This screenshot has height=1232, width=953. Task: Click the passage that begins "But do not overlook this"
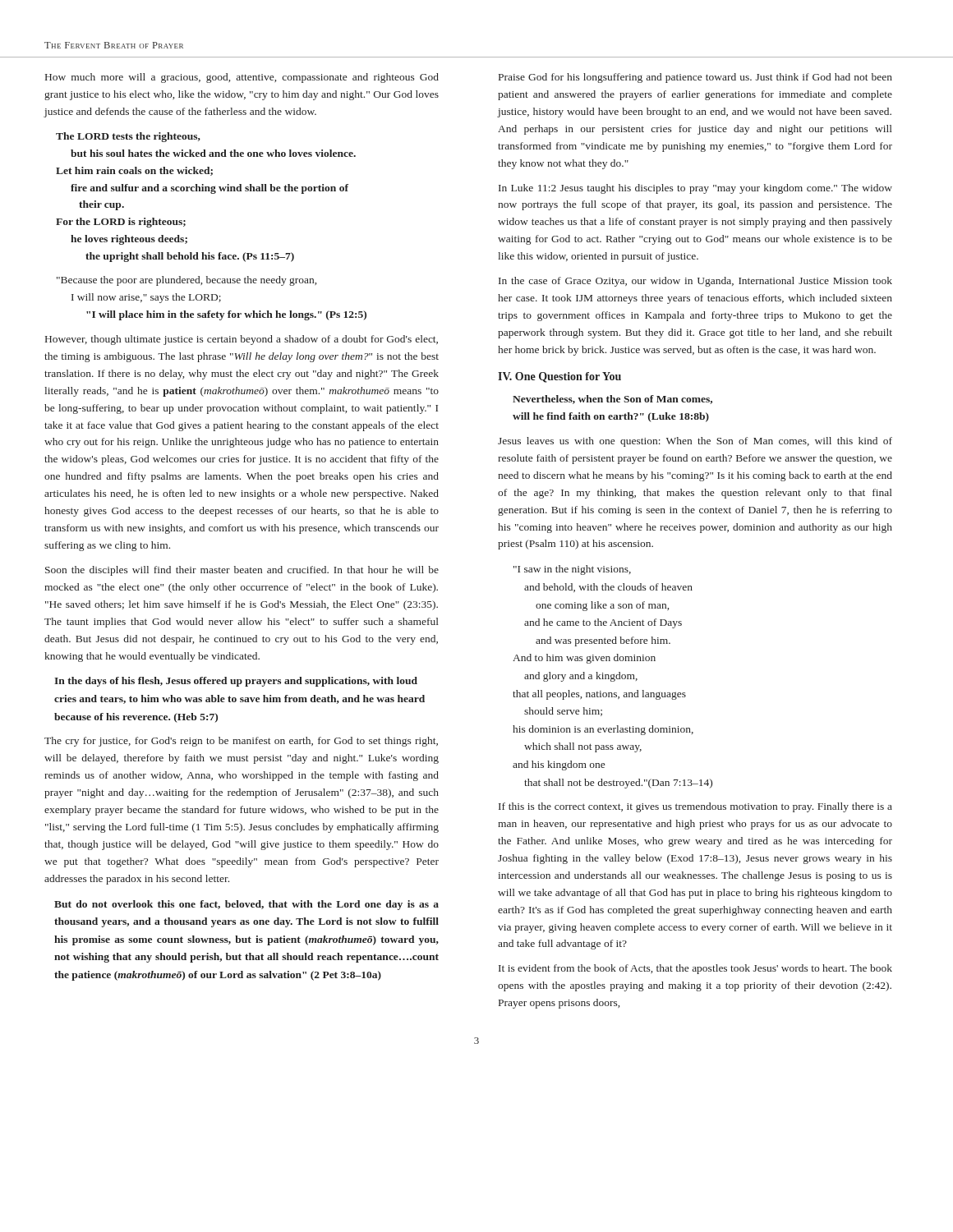click(246, 939)
